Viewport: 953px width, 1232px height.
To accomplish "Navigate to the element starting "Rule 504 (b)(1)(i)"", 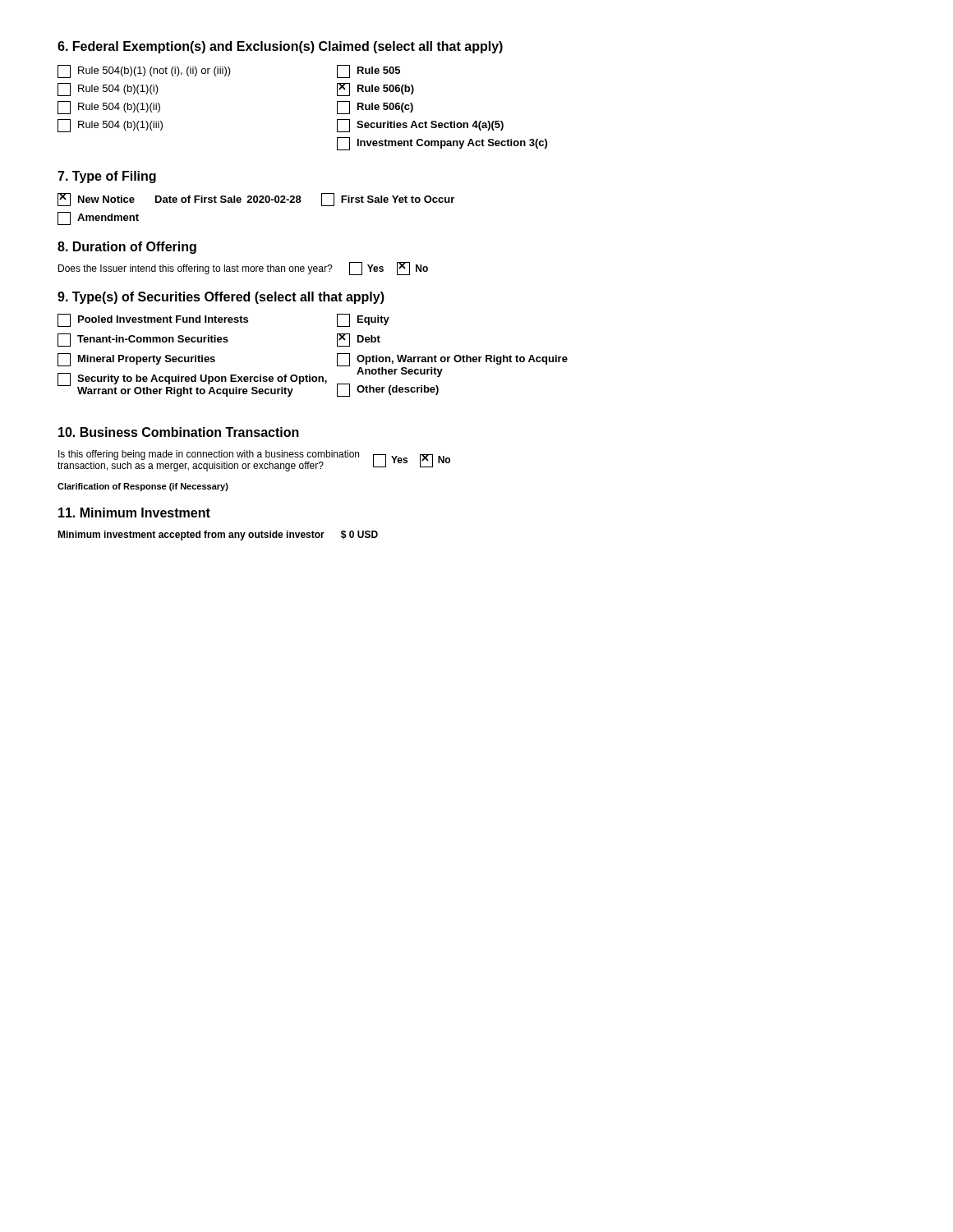I will tap(108, 89).
